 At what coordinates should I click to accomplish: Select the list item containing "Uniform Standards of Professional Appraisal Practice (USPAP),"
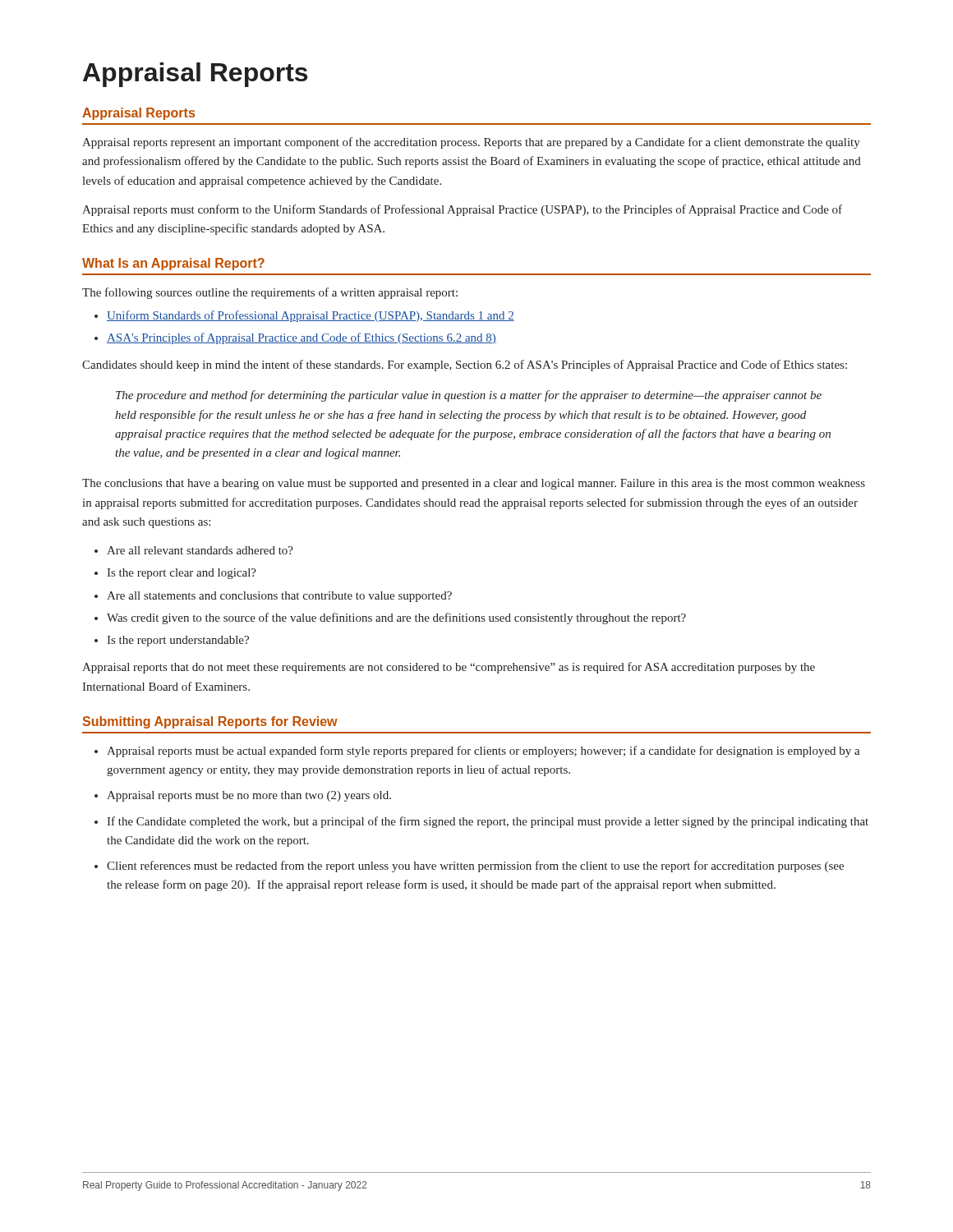[310, 315]
